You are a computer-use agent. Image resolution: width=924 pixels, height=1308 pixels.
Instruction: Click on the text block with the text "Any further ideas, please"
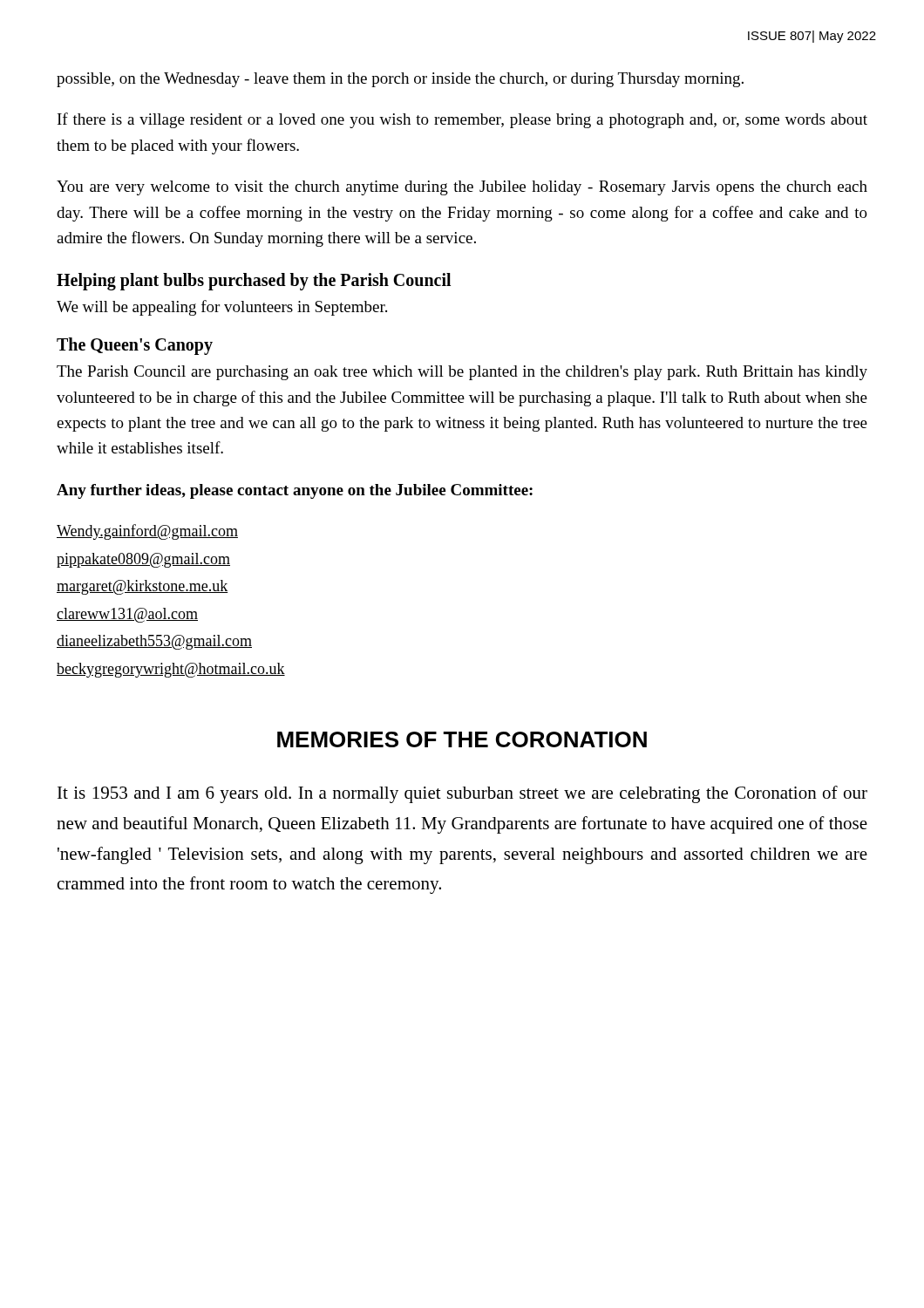click(x=295, y=489)
